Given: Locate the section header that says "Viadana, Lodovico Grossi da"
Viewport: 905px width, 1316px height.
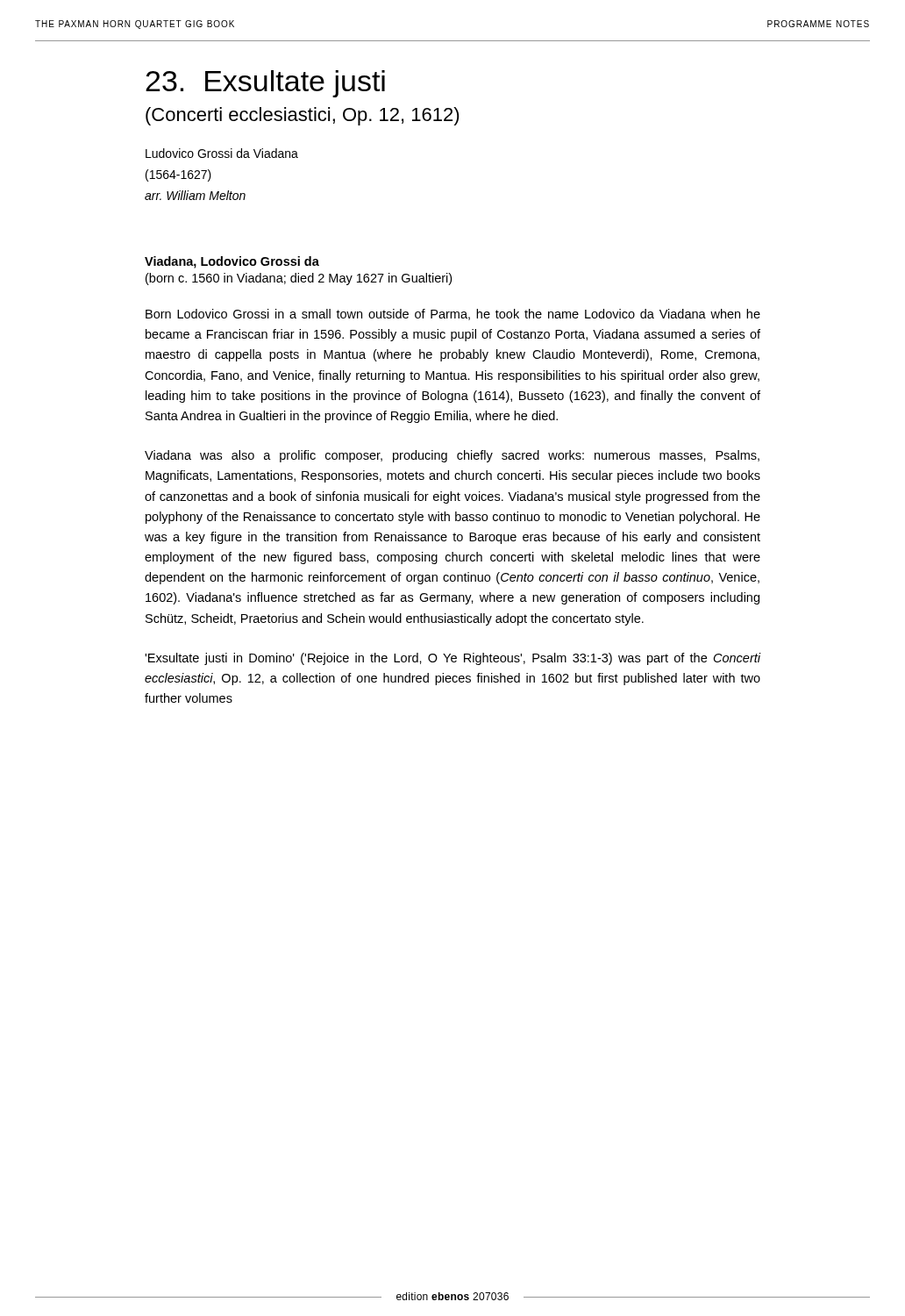Looking at the screenshot, I should pos(232,261).
